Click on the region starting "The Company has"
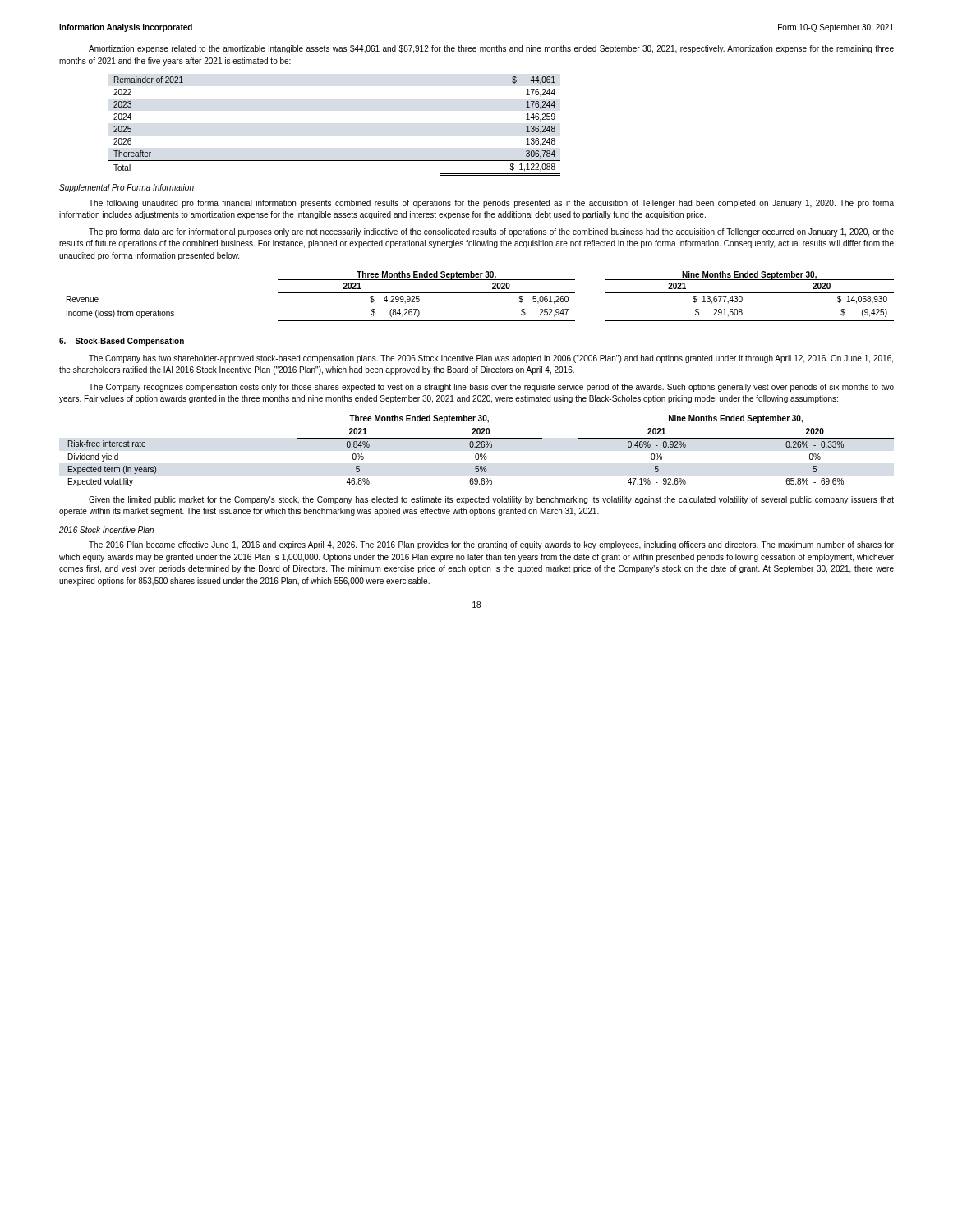 click(476, 365)
